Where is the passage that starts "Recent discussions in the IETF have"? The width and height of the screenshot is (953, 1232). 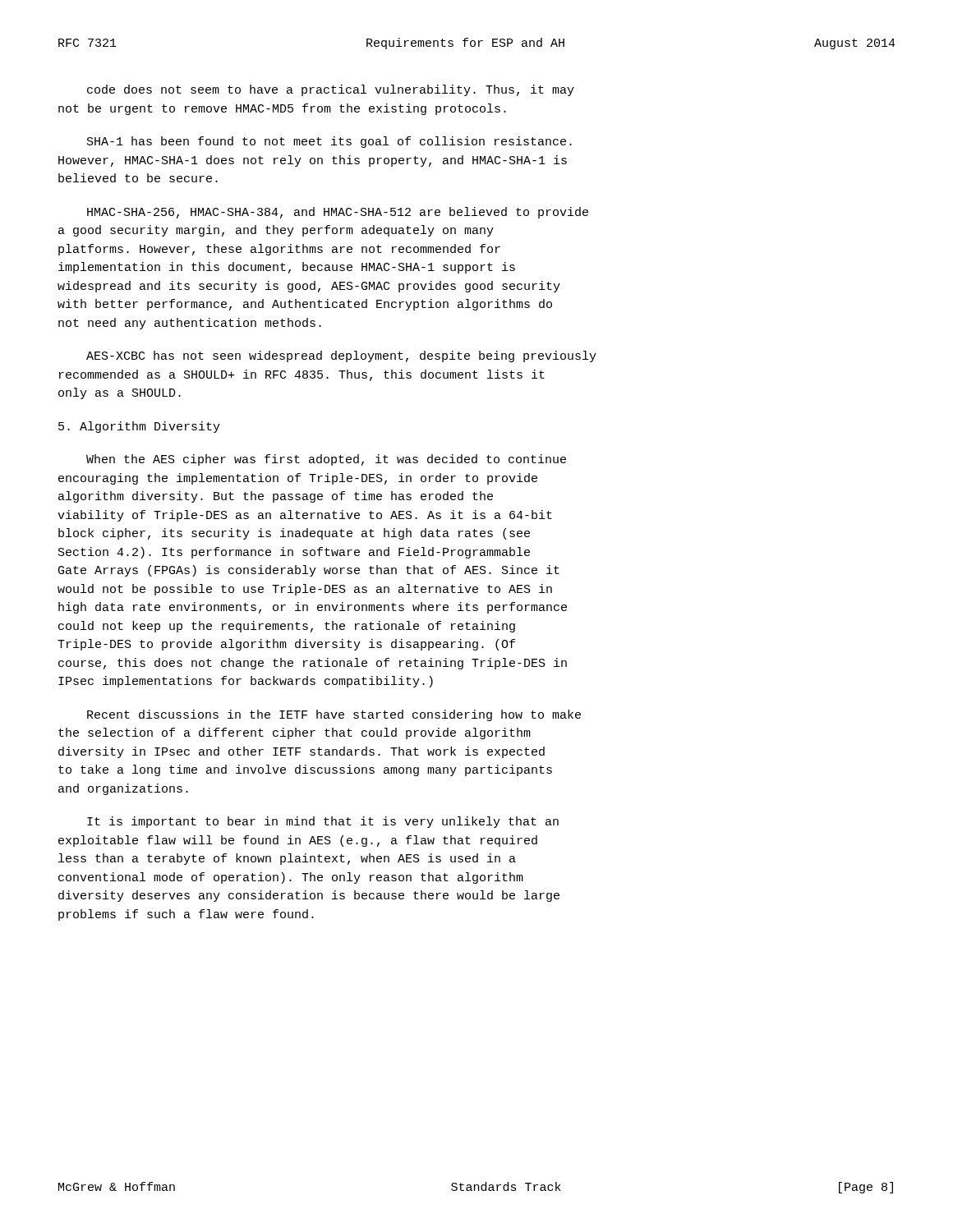coord(320,752)
